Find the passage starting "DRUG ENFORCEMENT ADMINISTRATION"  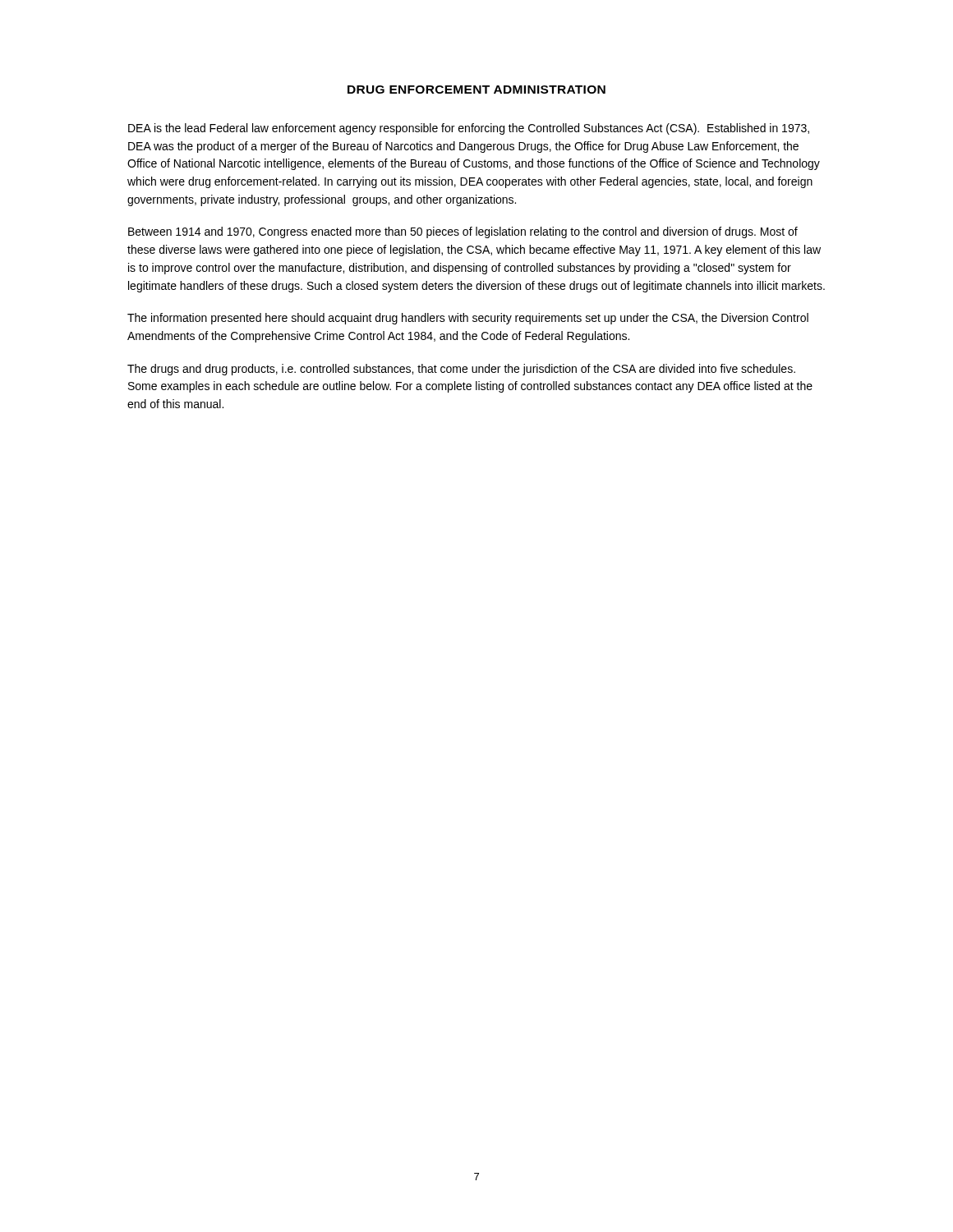click(x=476, y=89)
